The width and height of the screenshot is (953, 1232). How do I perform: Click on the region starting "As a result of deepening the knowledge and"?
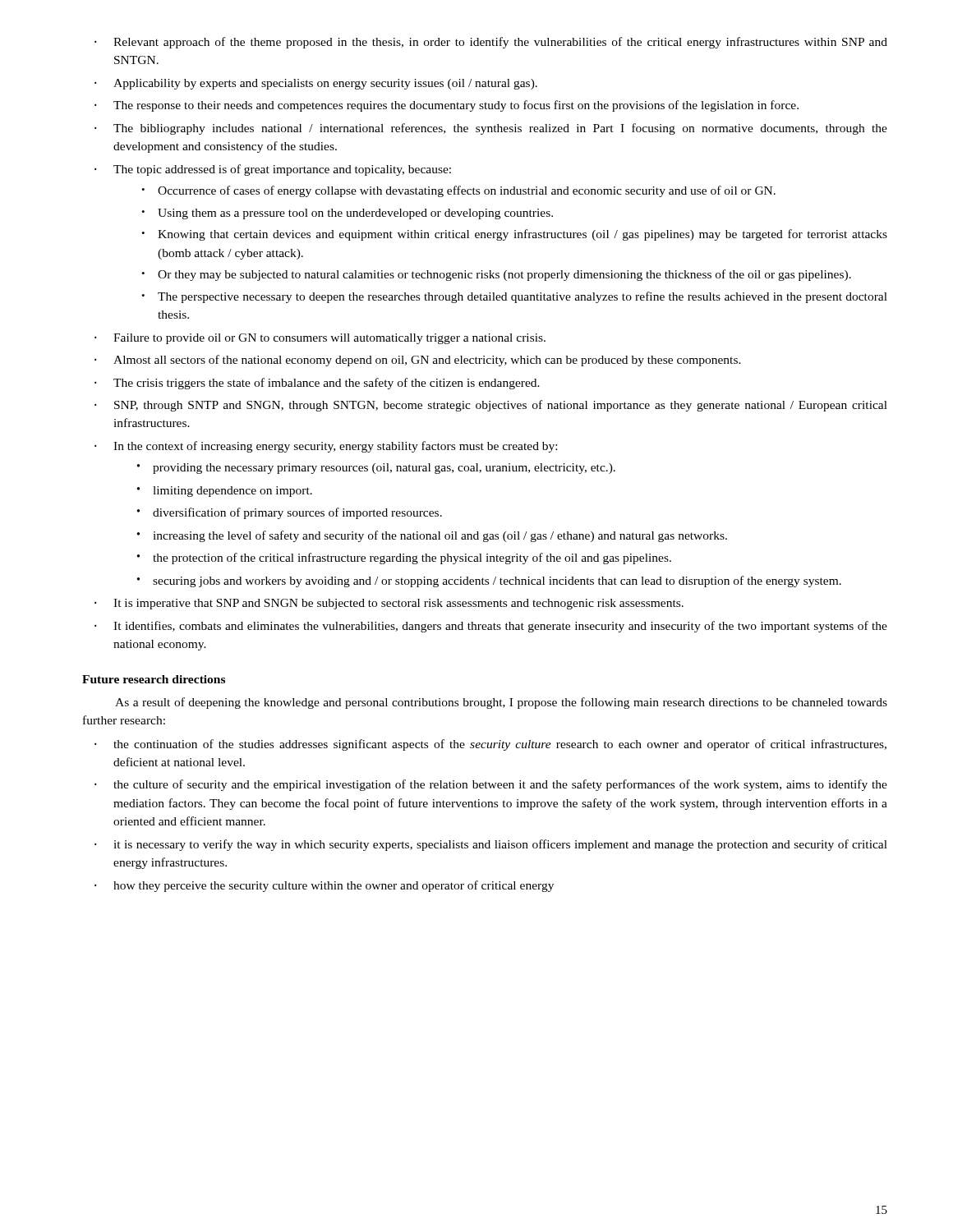pos(485,711)
